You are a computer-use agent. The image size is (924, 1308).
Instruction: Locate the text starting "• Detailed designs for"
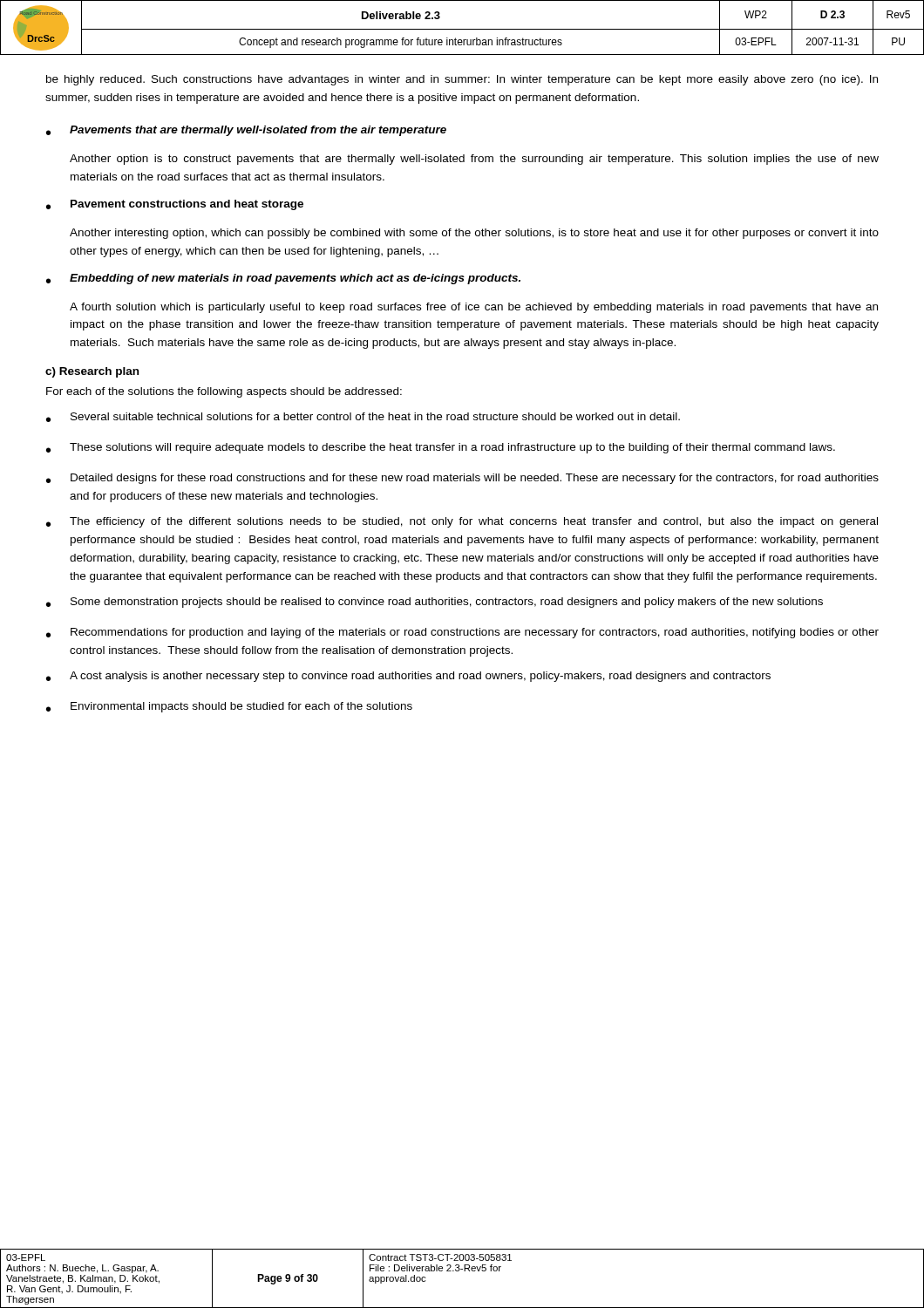(x=462, y=488)
